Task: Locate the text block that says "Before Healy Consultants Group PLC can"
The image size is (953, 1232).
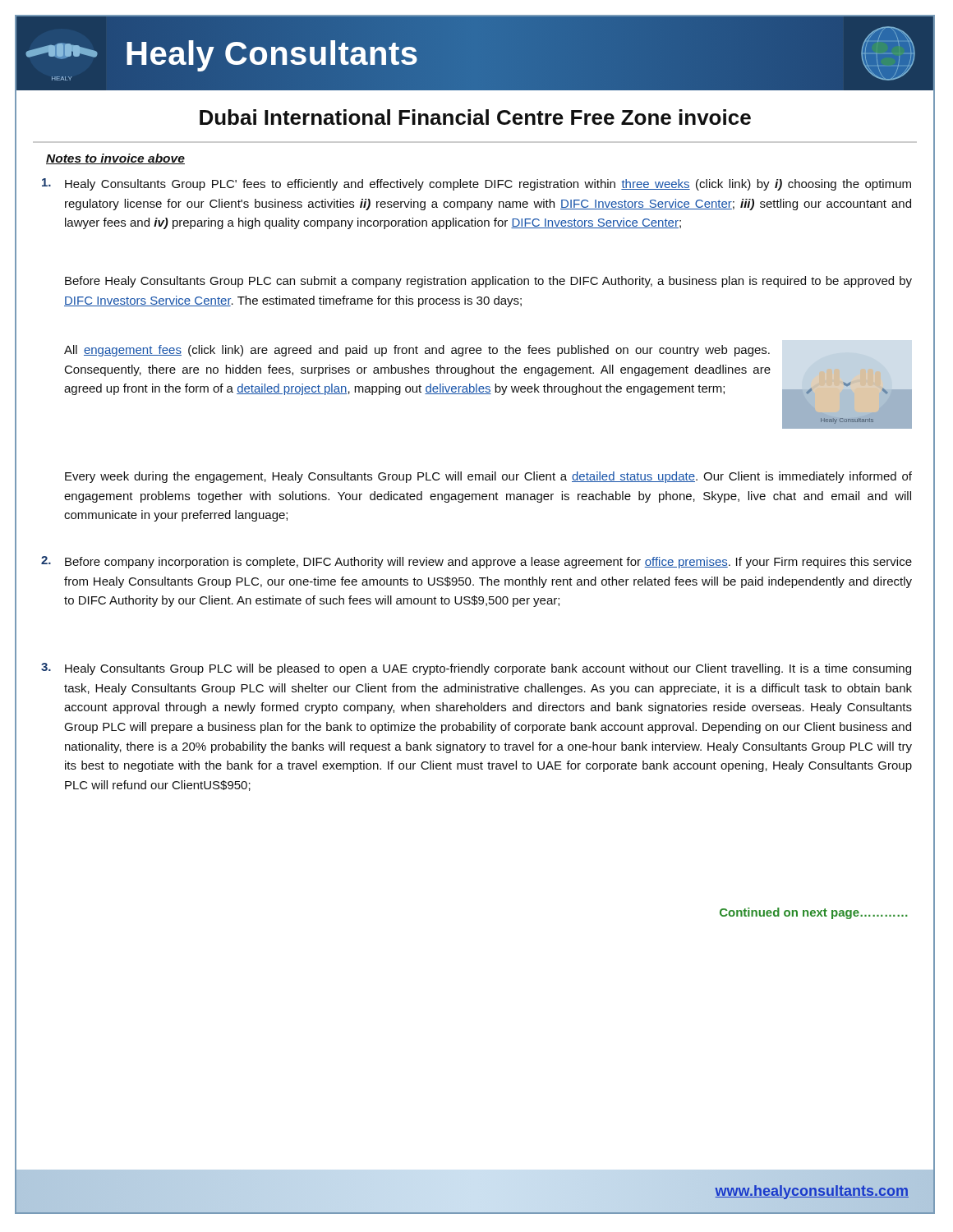Action: point(488,290)
